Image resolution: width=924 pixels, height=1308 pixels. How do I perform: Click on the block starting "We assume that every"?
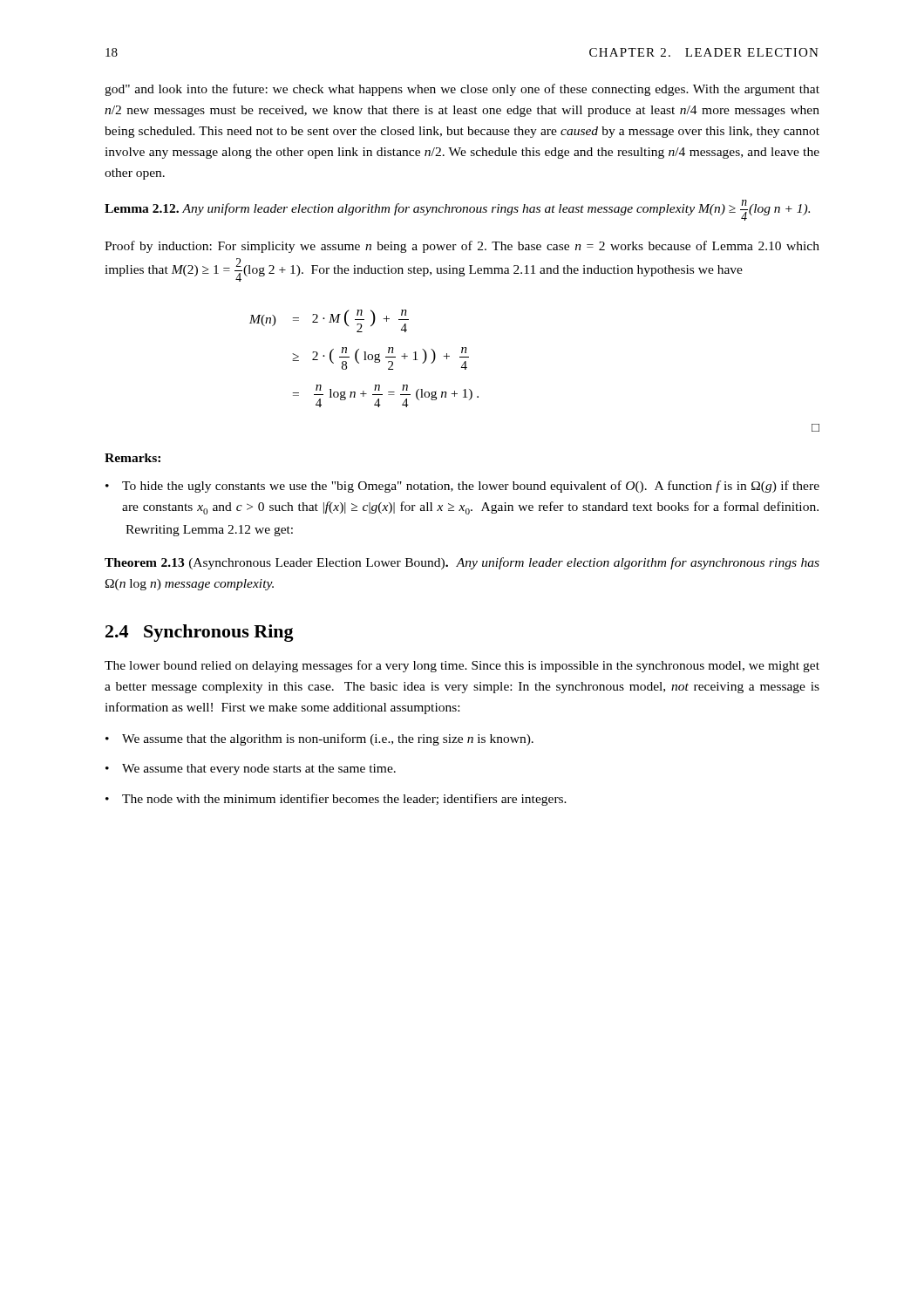click(259, 768)
